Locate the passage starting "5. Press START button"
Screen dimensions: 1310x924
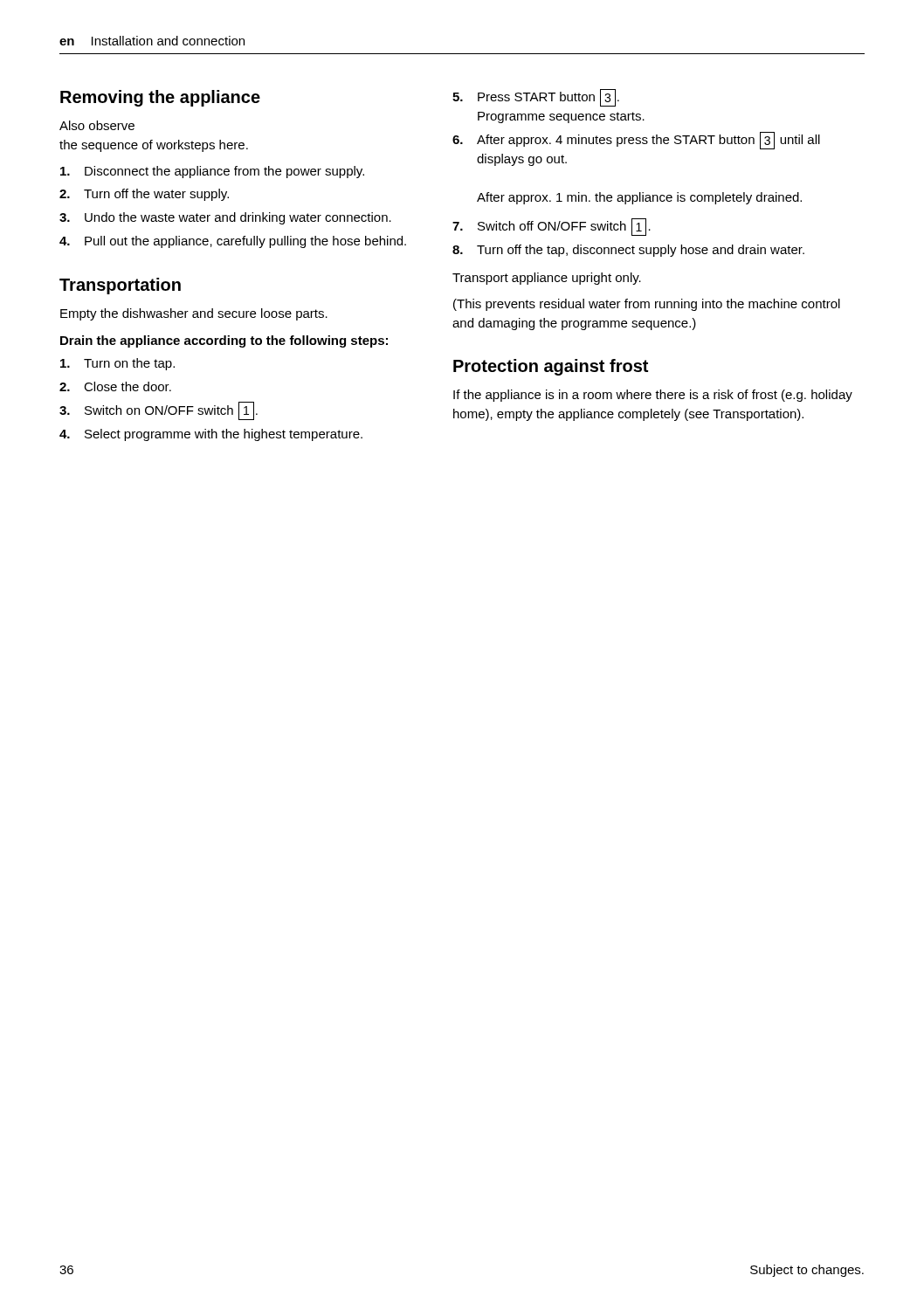tap(536, 98)
